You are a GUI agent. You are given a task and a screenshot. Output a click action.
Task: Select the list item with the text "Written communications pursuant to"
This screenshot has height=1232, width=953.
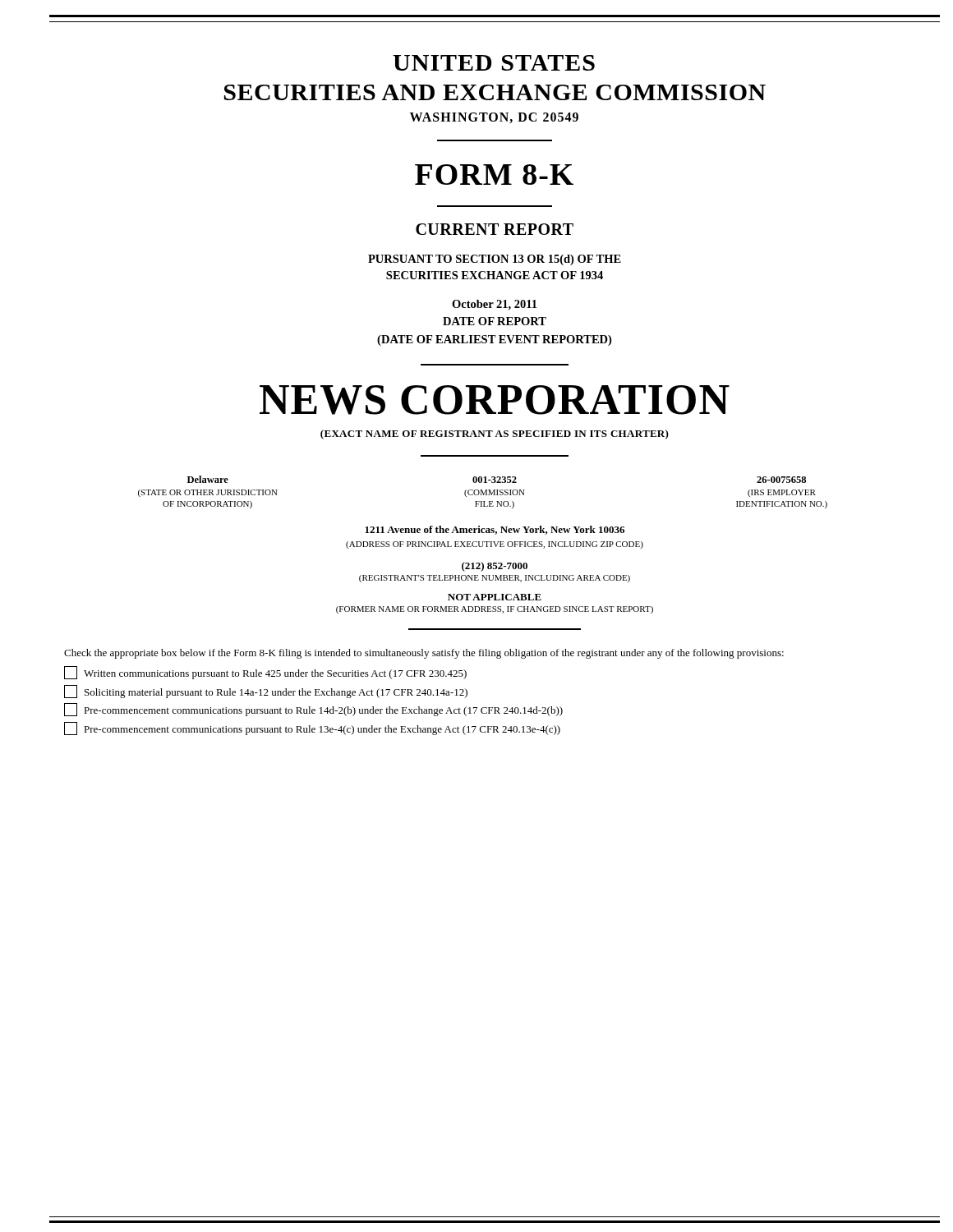(265, 673)
